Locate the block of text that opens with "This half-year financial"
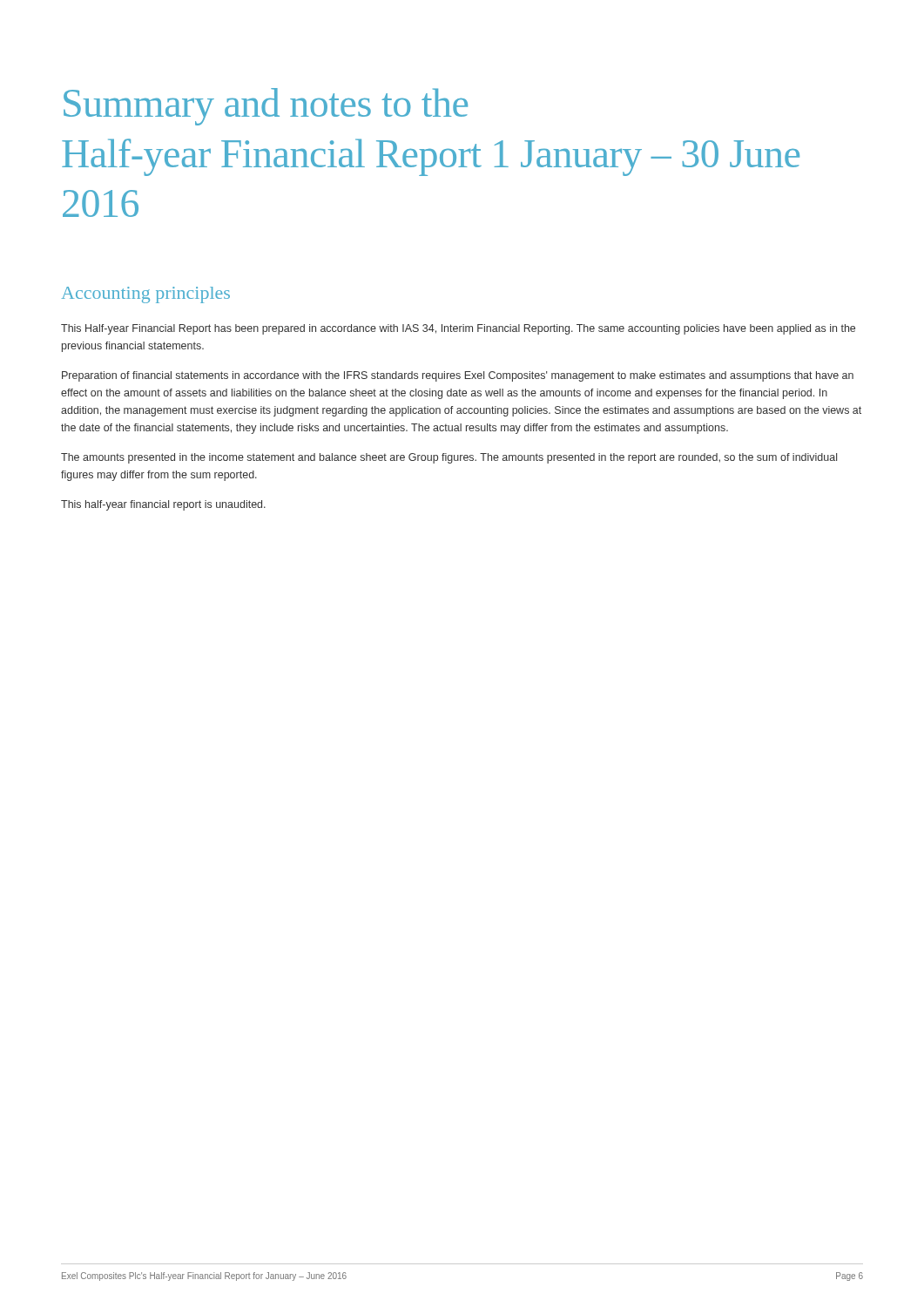 (164, 504)
